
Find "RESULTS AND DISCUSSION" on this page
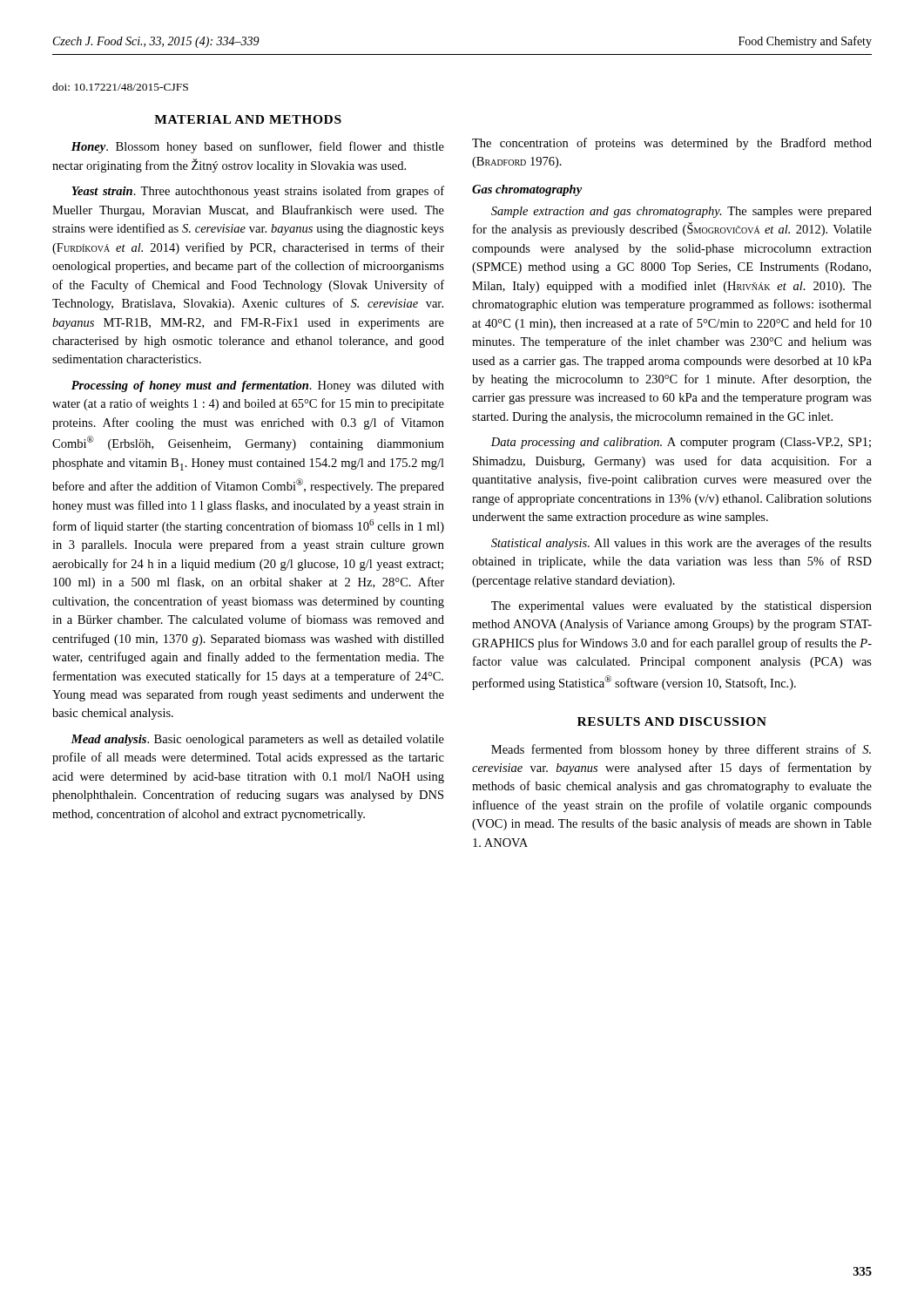672,721
